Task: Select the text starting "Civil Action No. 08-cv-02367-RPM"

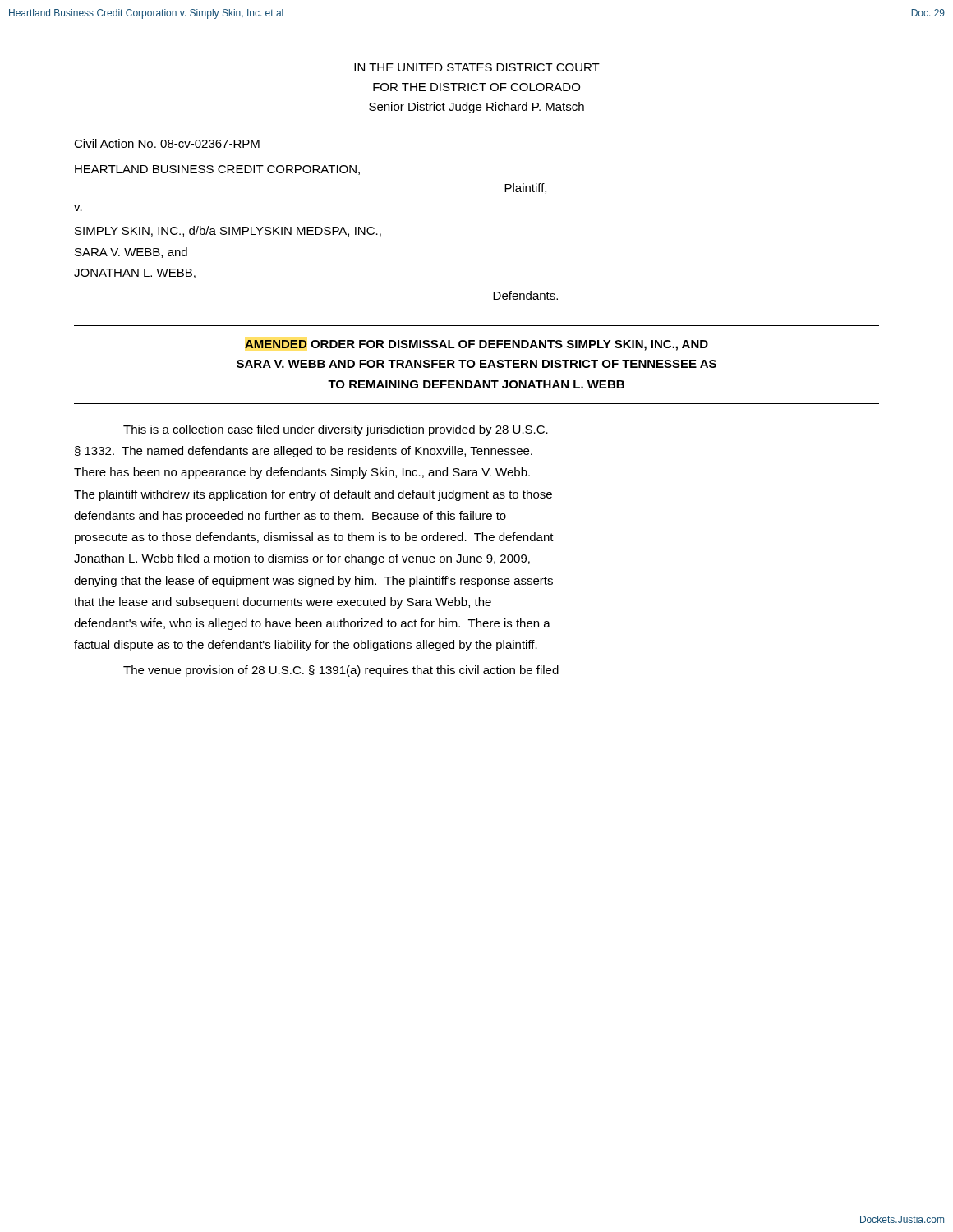Action: pyautogui.click(x=167, y=143)
